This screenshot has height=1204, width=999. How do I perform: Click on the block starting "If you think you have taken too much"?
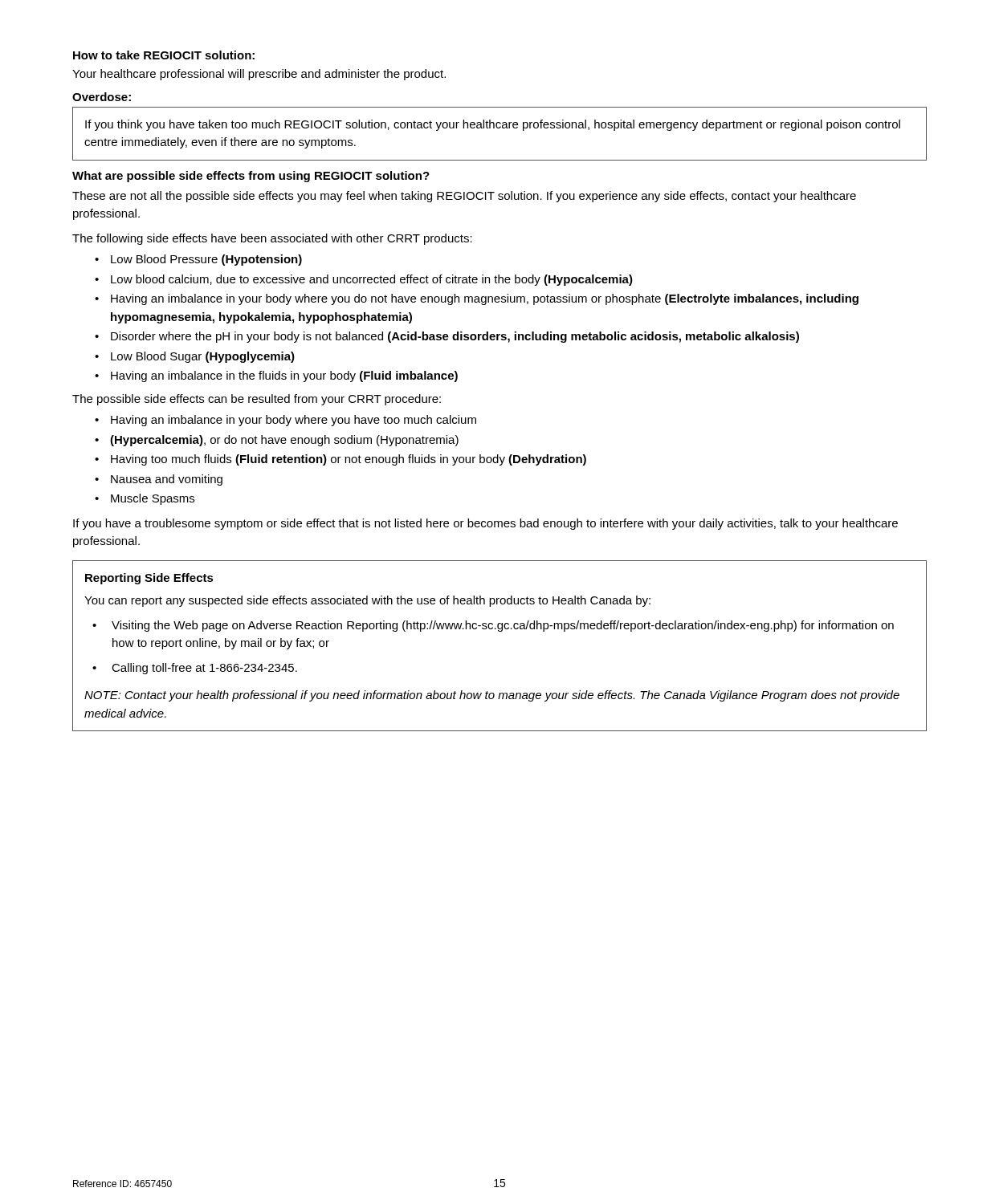tap(493, 133)
